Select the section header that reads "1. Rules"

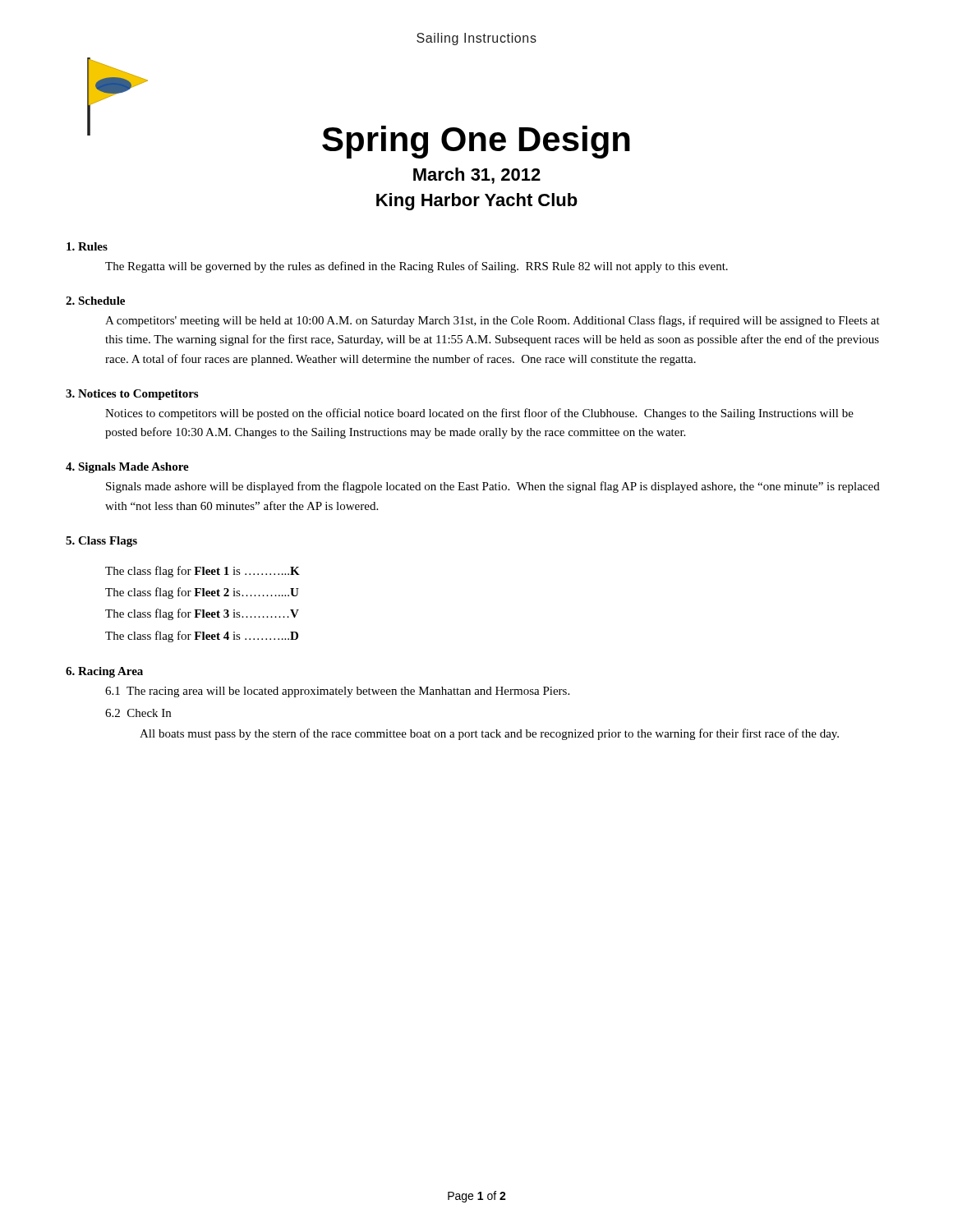tap(87, 246)
